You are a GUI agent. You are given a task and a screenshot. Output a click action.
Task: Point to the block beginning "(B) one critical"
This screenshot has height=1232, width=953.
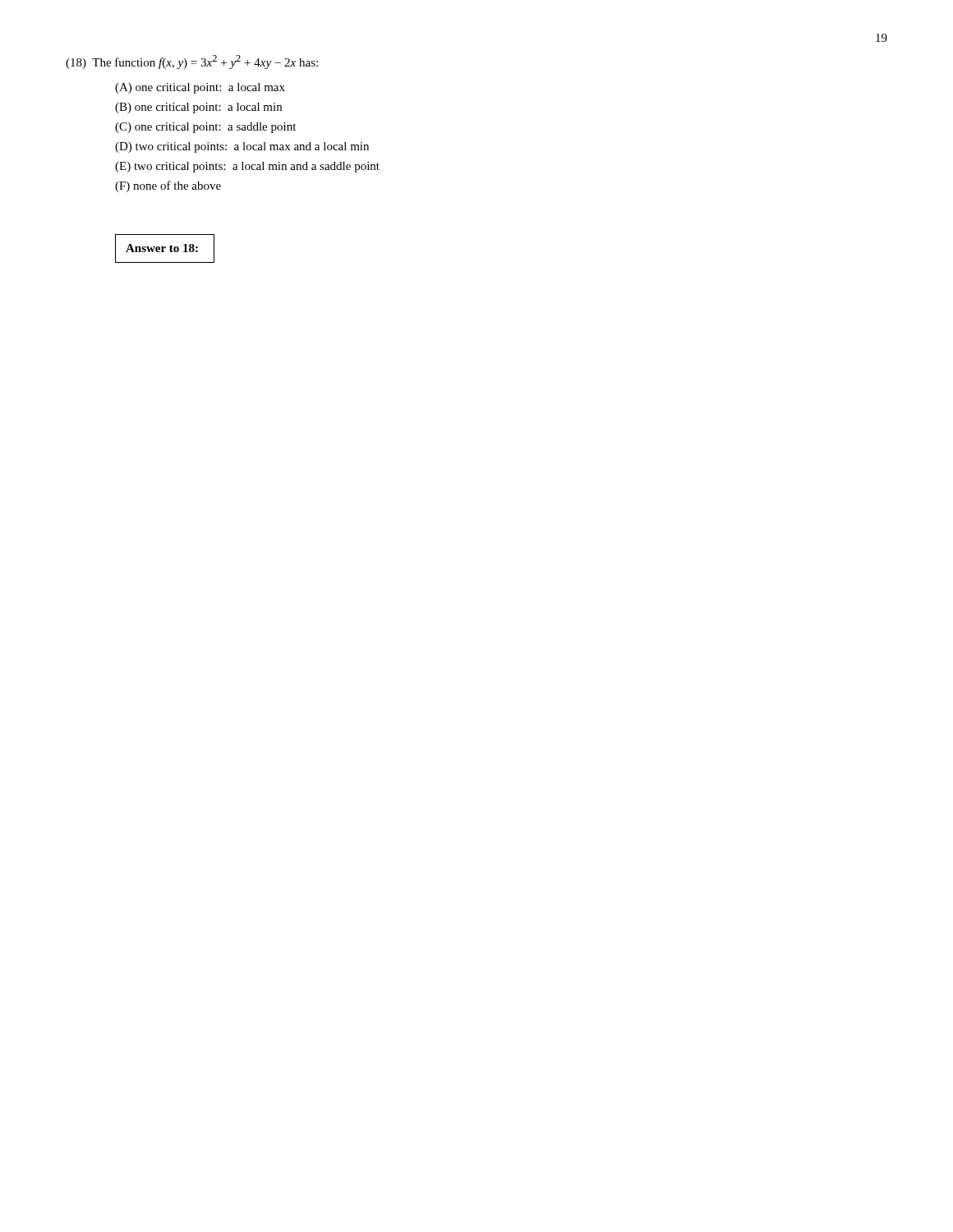(x=199, y=106)
